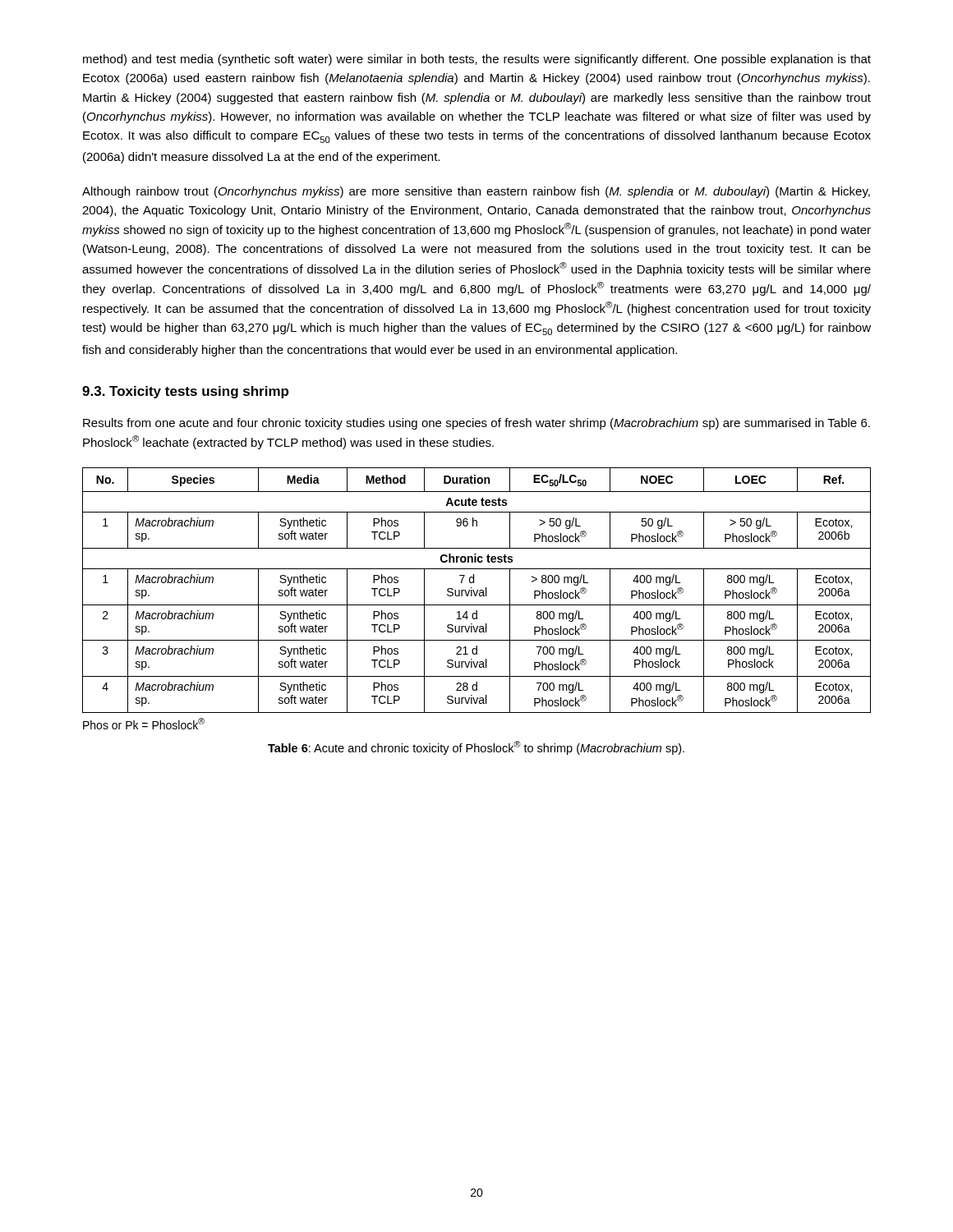Find the caption

pyautogui.click(x=476, y=747)
